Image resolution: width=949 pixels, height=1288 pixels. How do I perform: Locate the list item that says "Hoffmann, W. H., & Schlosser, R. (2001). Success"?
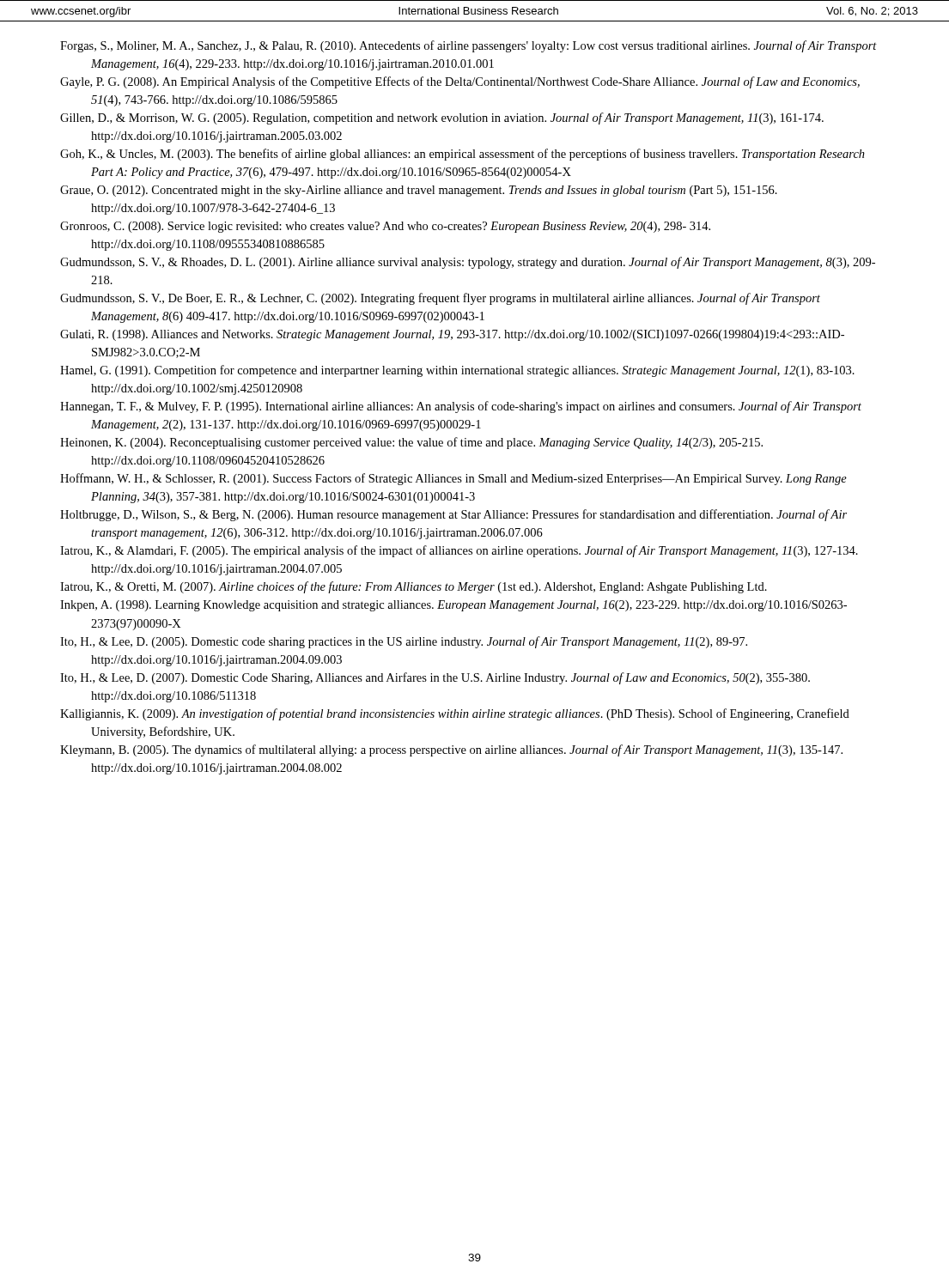(474, 488)
